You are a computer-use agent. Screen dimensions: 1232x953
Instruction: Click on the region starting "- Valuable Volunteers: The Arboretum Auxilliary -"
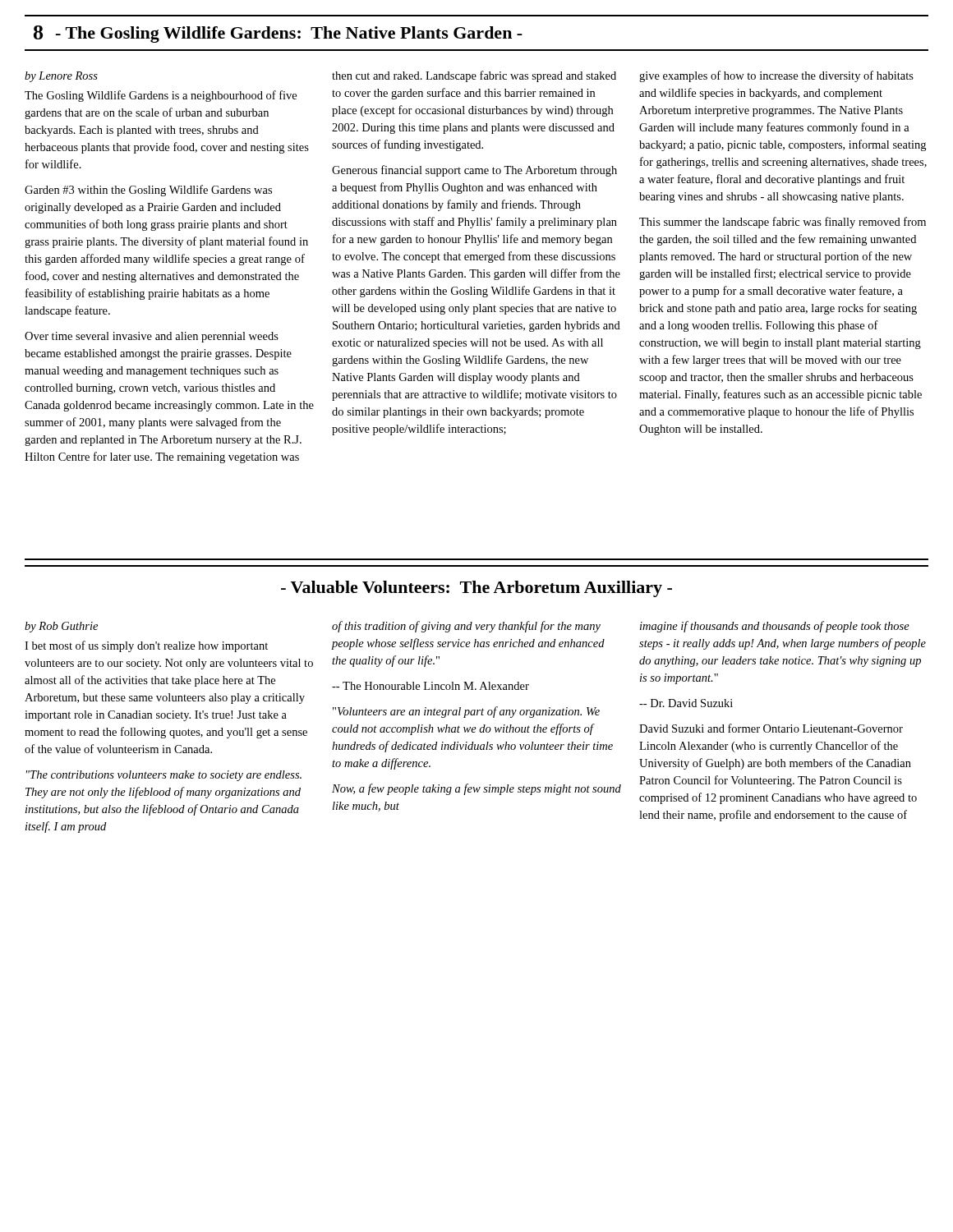coord(476,587)
